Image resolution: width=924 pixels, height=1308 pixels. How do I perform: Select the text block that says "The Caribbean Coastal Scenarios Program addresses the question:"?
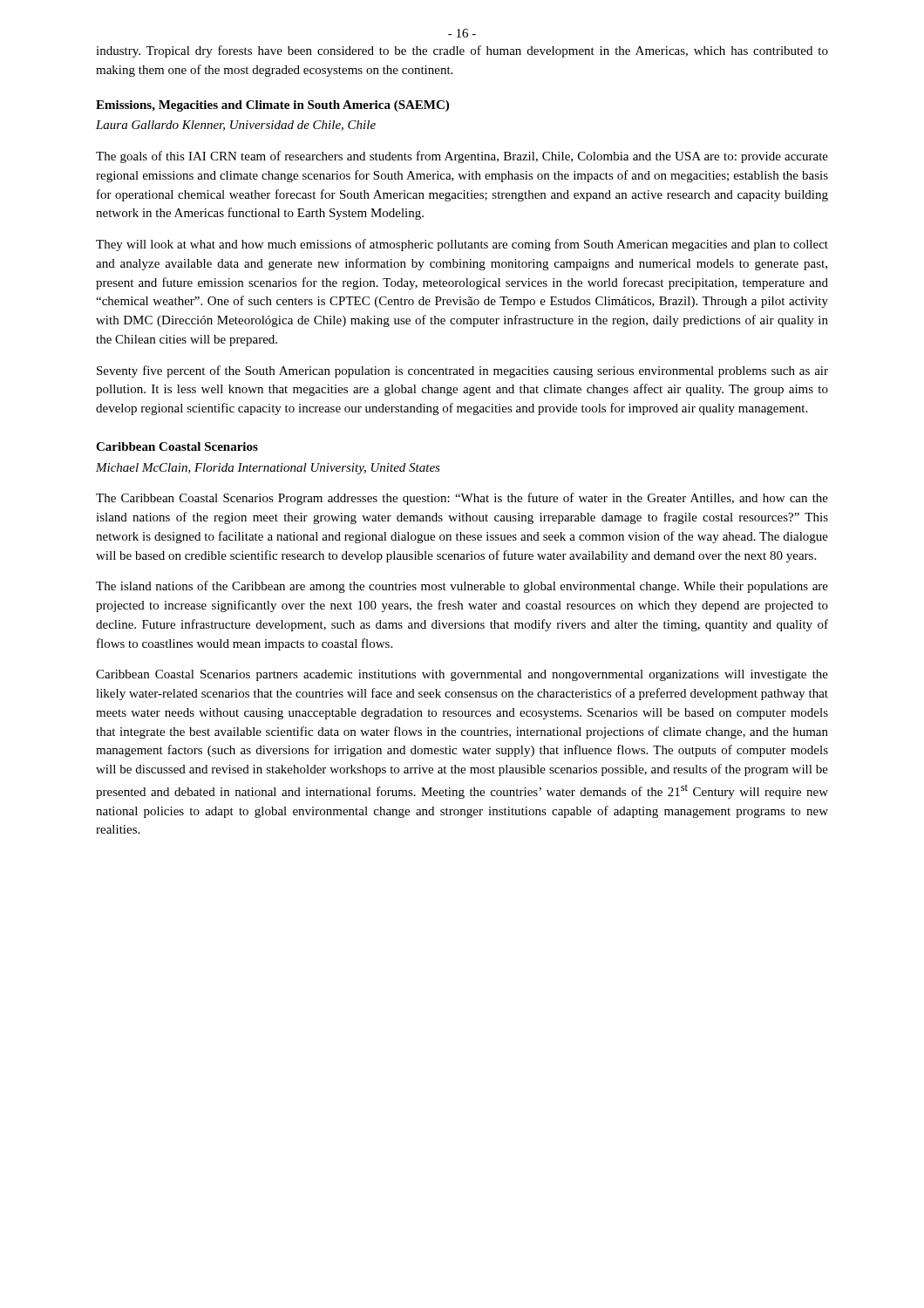click(x=462, y=527)
